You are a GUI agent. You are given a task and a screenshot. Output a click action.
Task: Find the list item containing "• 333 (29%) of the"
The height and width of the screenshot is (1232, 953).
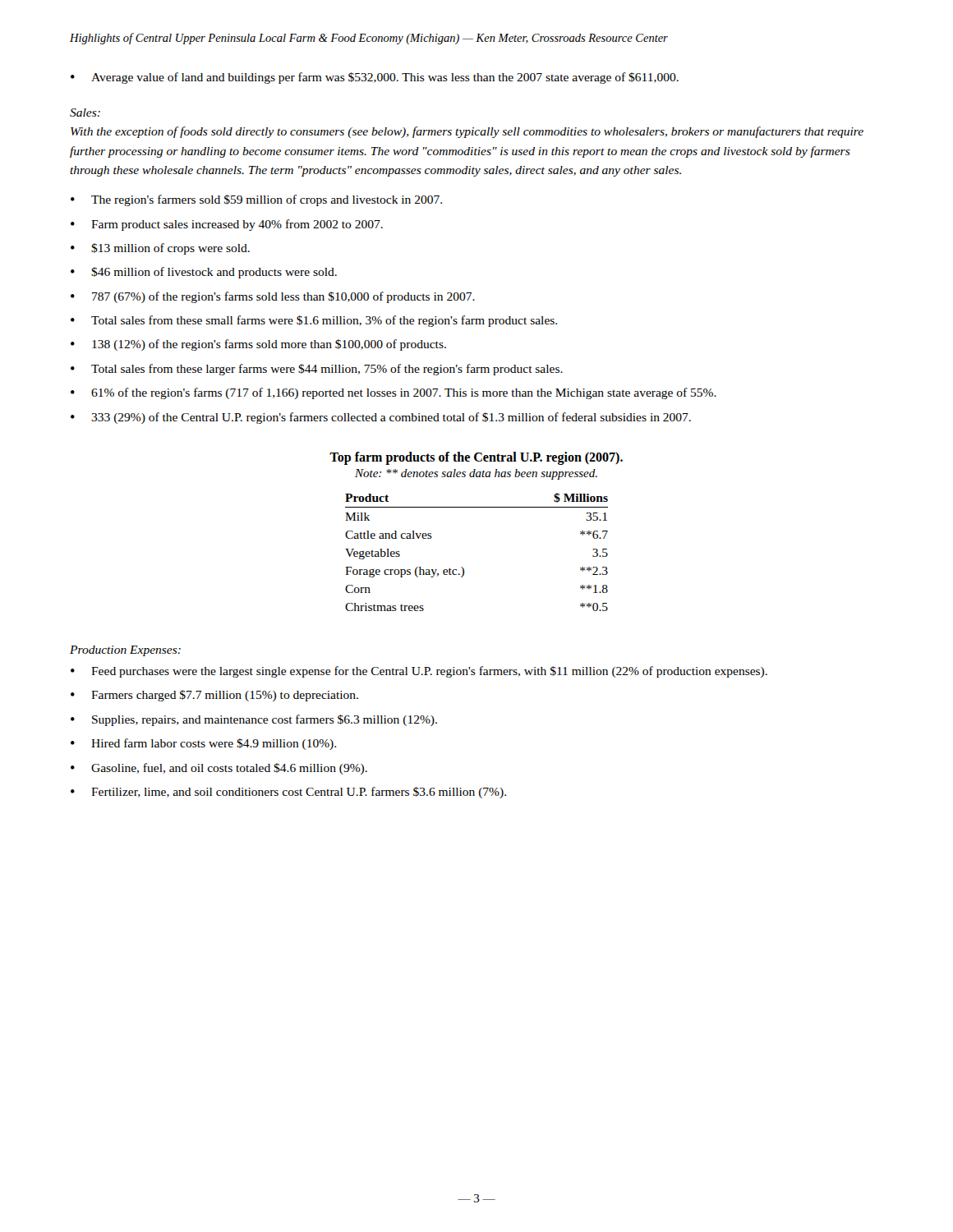[381, 418]
